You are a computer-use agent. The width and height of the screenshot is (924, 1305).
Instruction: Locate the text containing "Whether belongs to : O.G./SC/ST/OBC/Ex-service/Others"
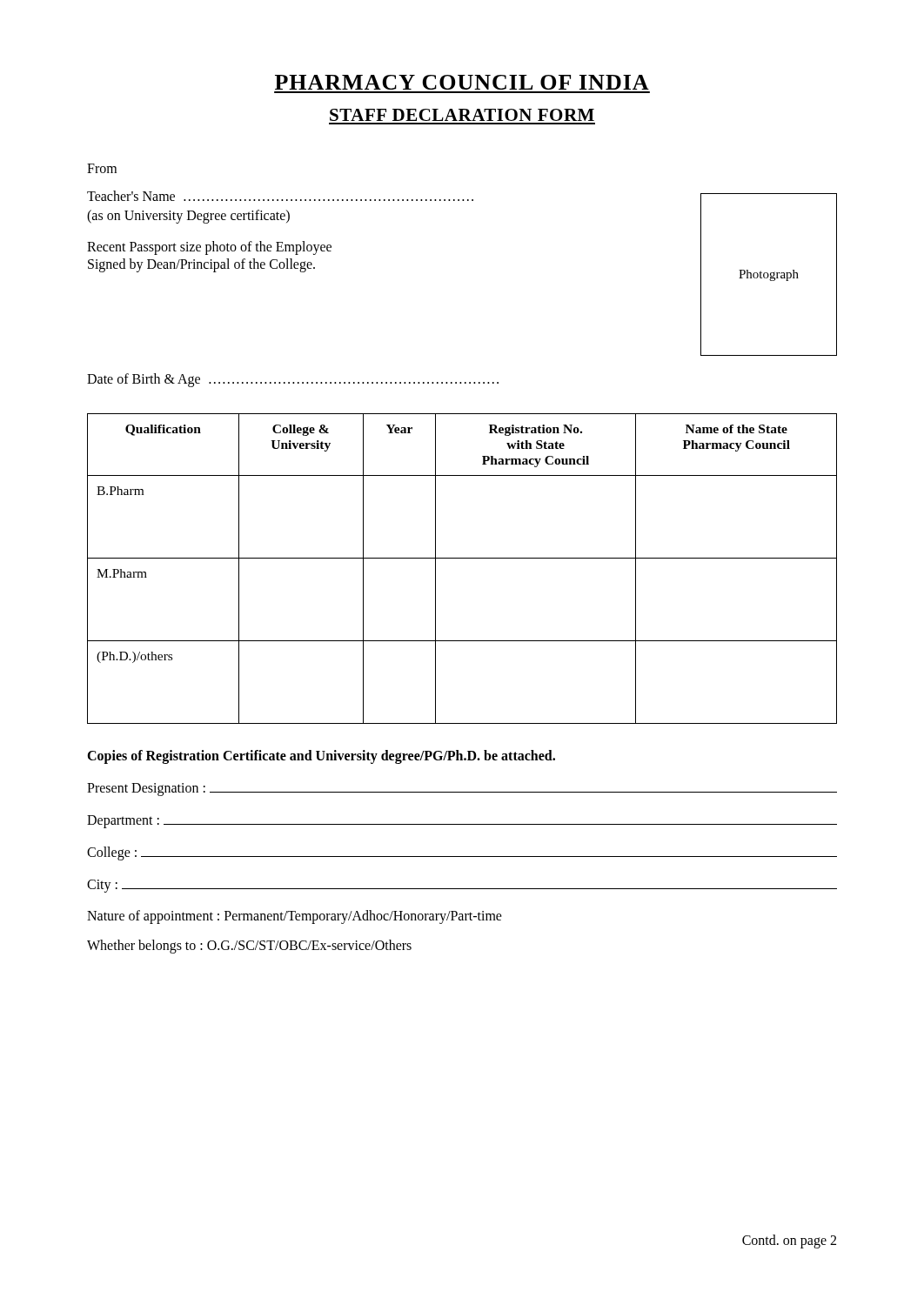point(249,945)
